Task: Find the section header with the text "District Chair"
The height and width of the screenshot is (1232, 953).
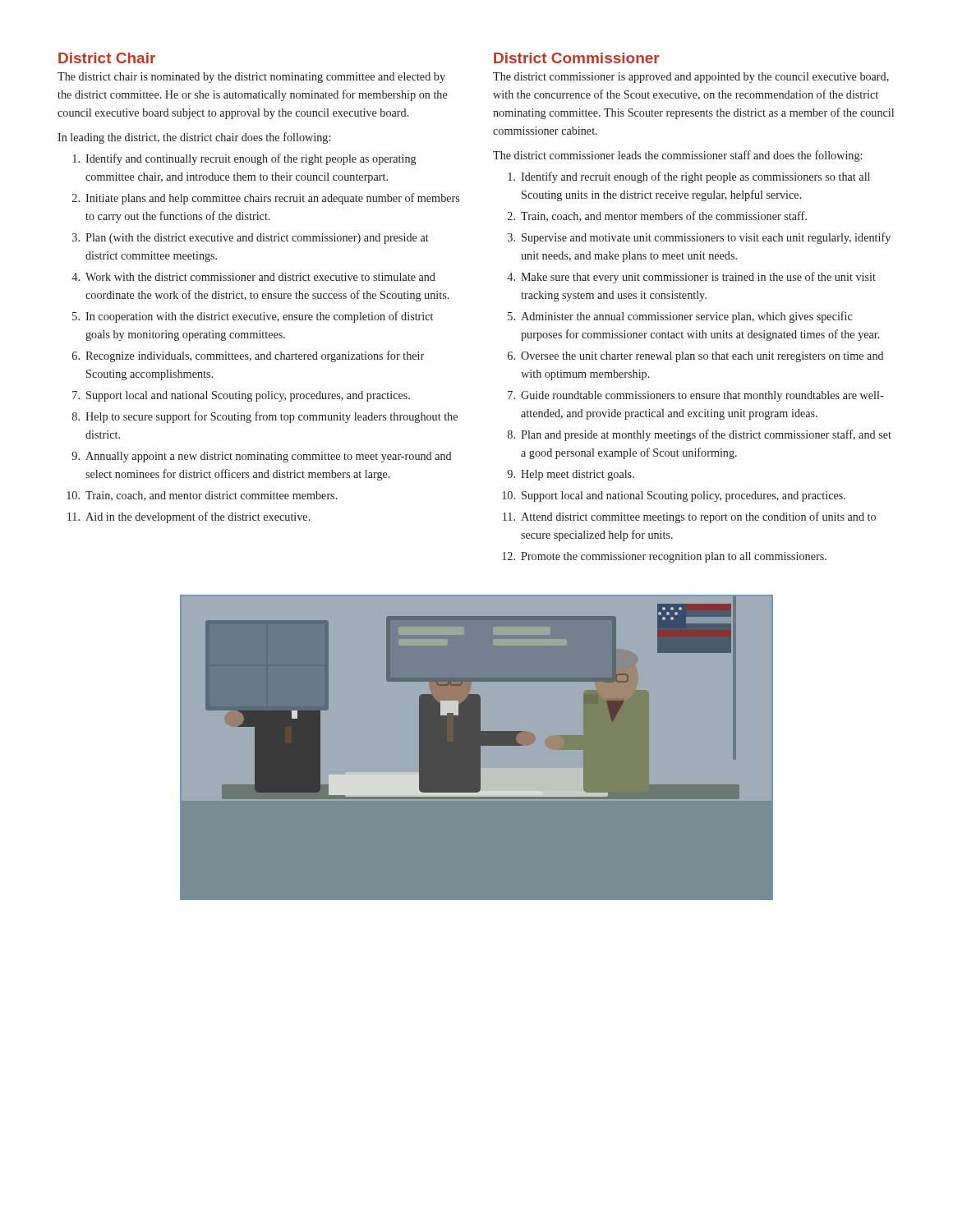Action: coord(106,58)
